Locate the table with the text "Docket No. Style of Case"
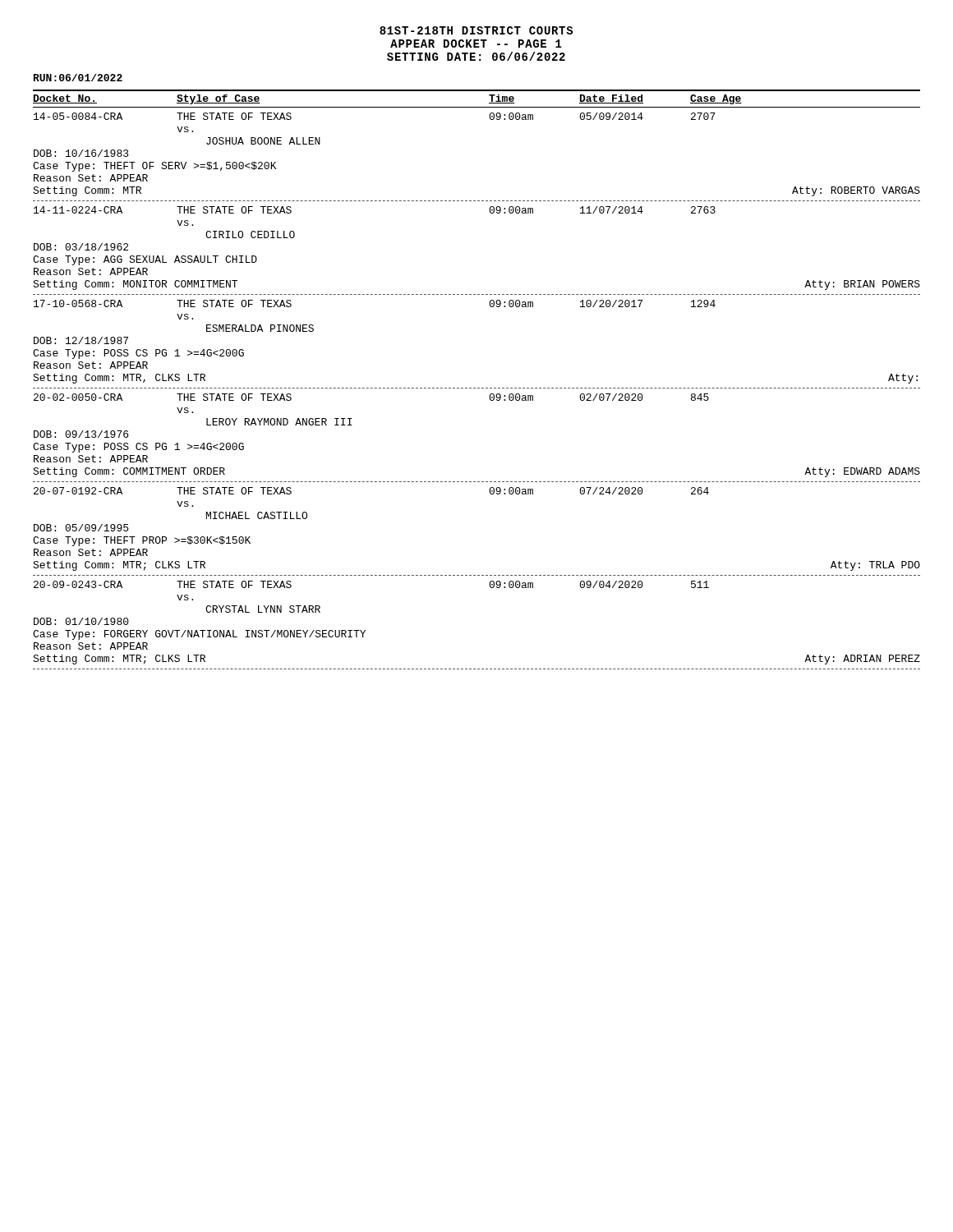953x1232 pixels. click(476, 379)
